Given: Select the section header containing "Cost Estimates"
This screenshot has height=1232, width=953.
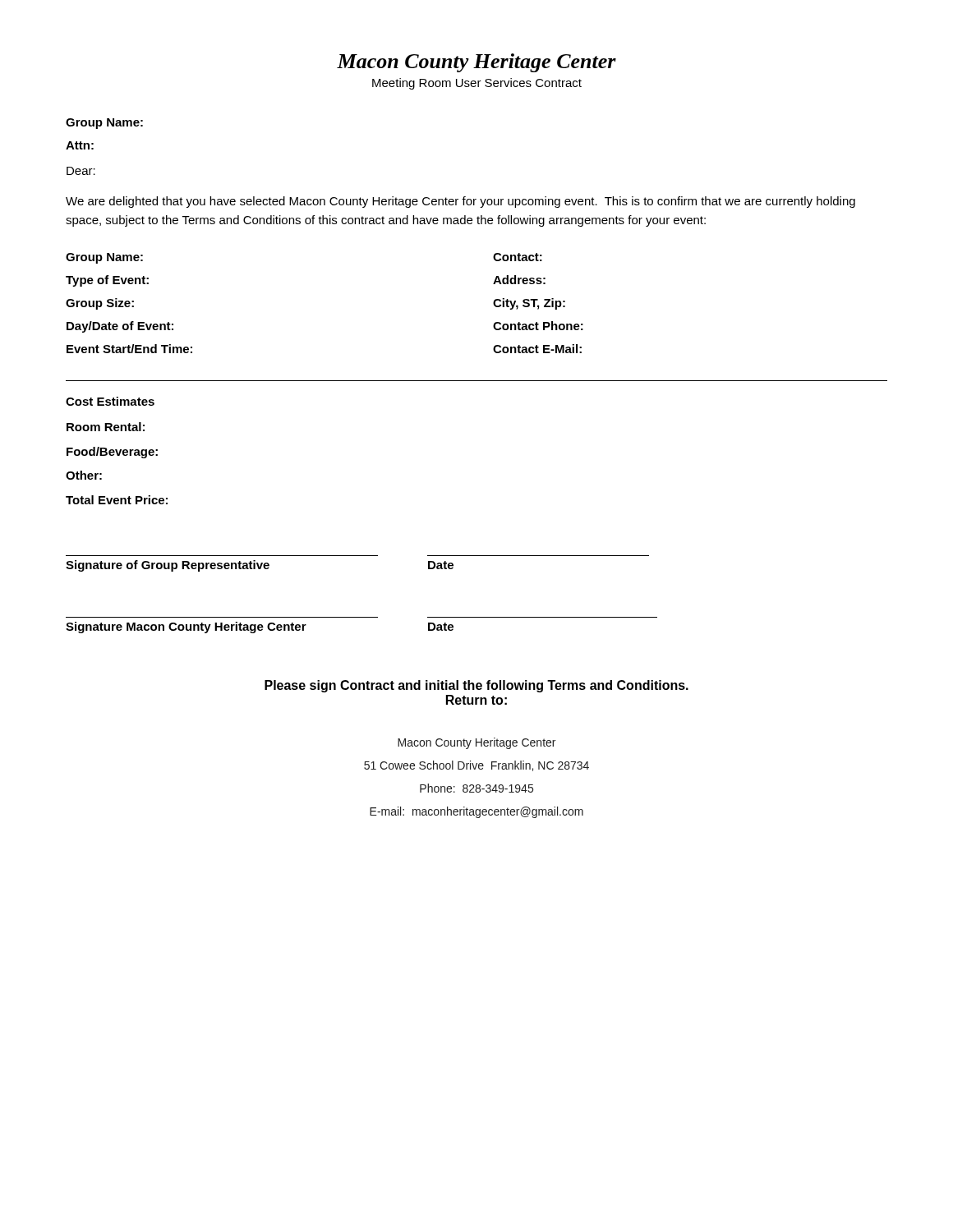Looking at the screenshot, I should click(x=110, y=401).
